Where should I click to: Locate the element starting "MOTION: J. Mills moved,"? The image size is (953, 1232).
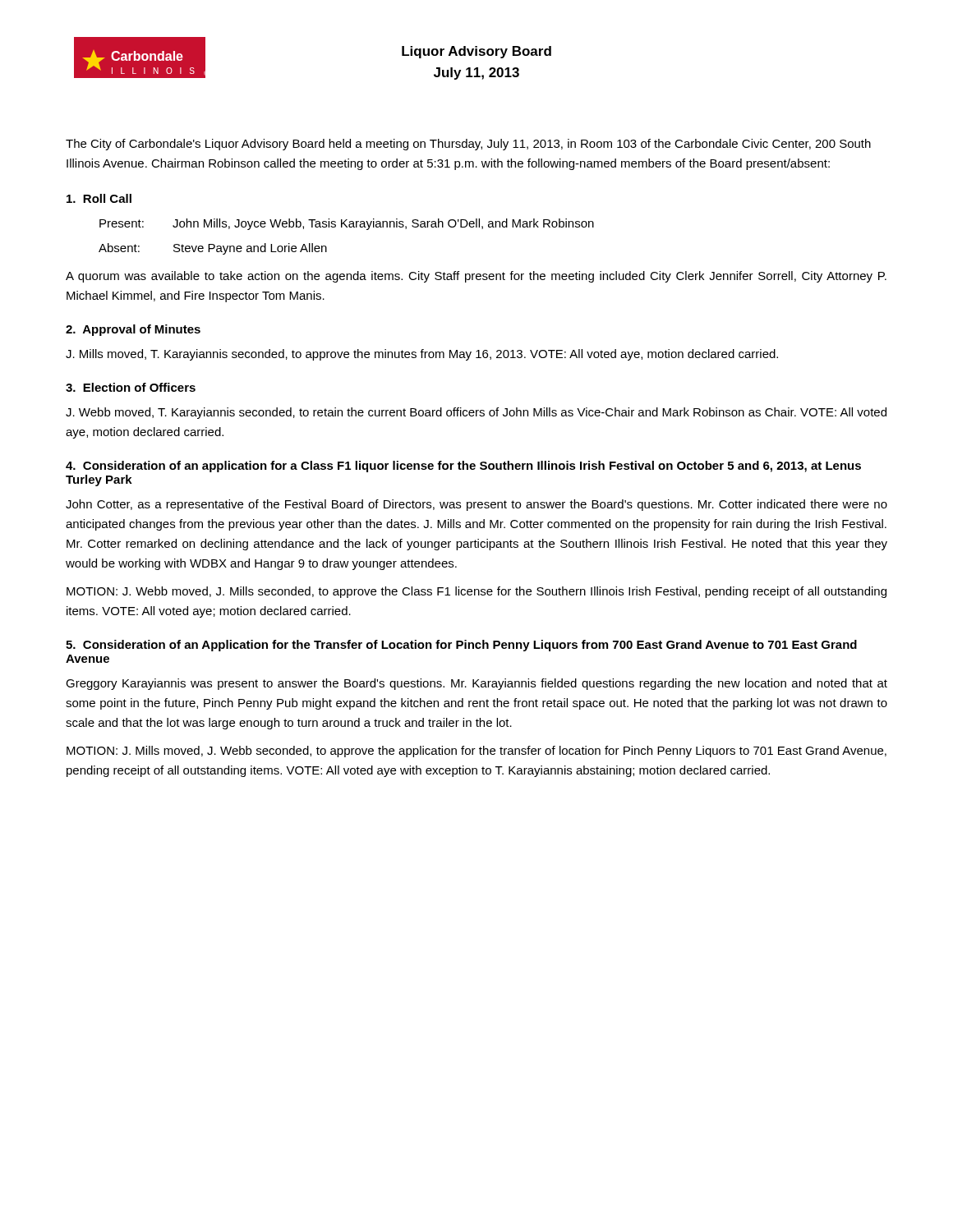tap(476, 760)
